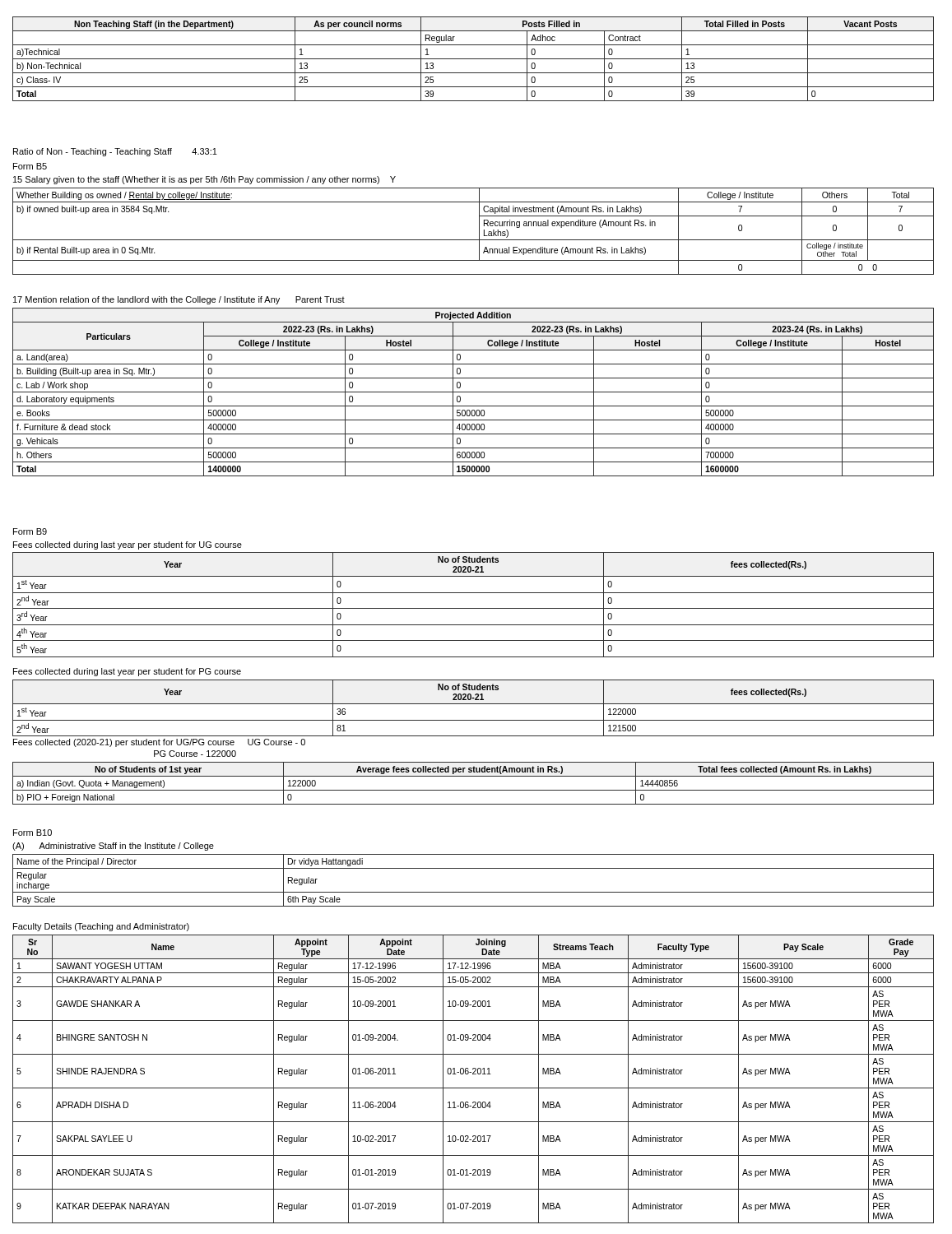Locate the table with the text "As per MWA"
This screenshot has width=952, height=1234.
click(x=473, y=1079)
